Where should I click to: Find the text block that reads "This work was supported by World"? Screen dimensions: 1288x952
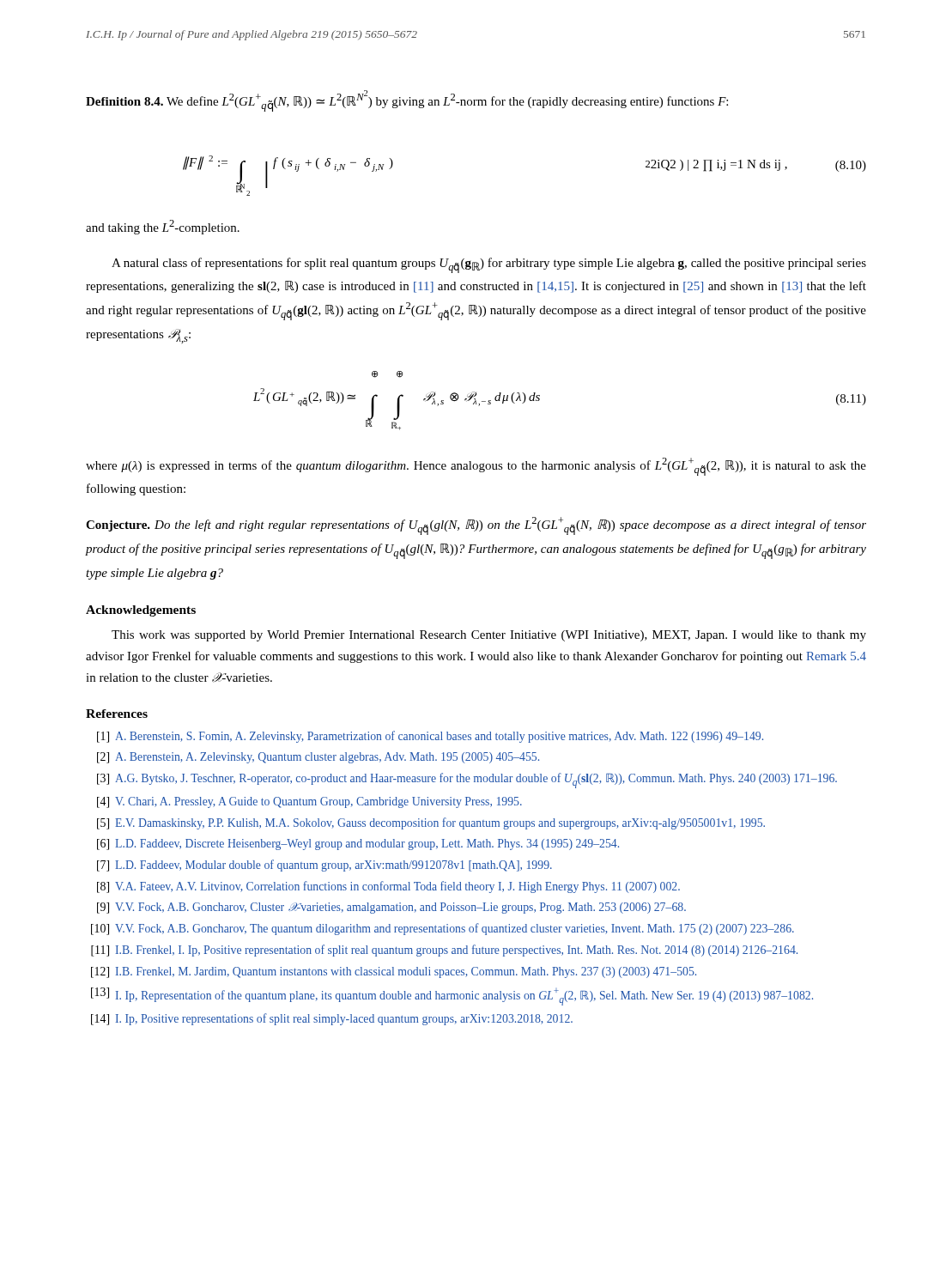[x=476, y=656]
